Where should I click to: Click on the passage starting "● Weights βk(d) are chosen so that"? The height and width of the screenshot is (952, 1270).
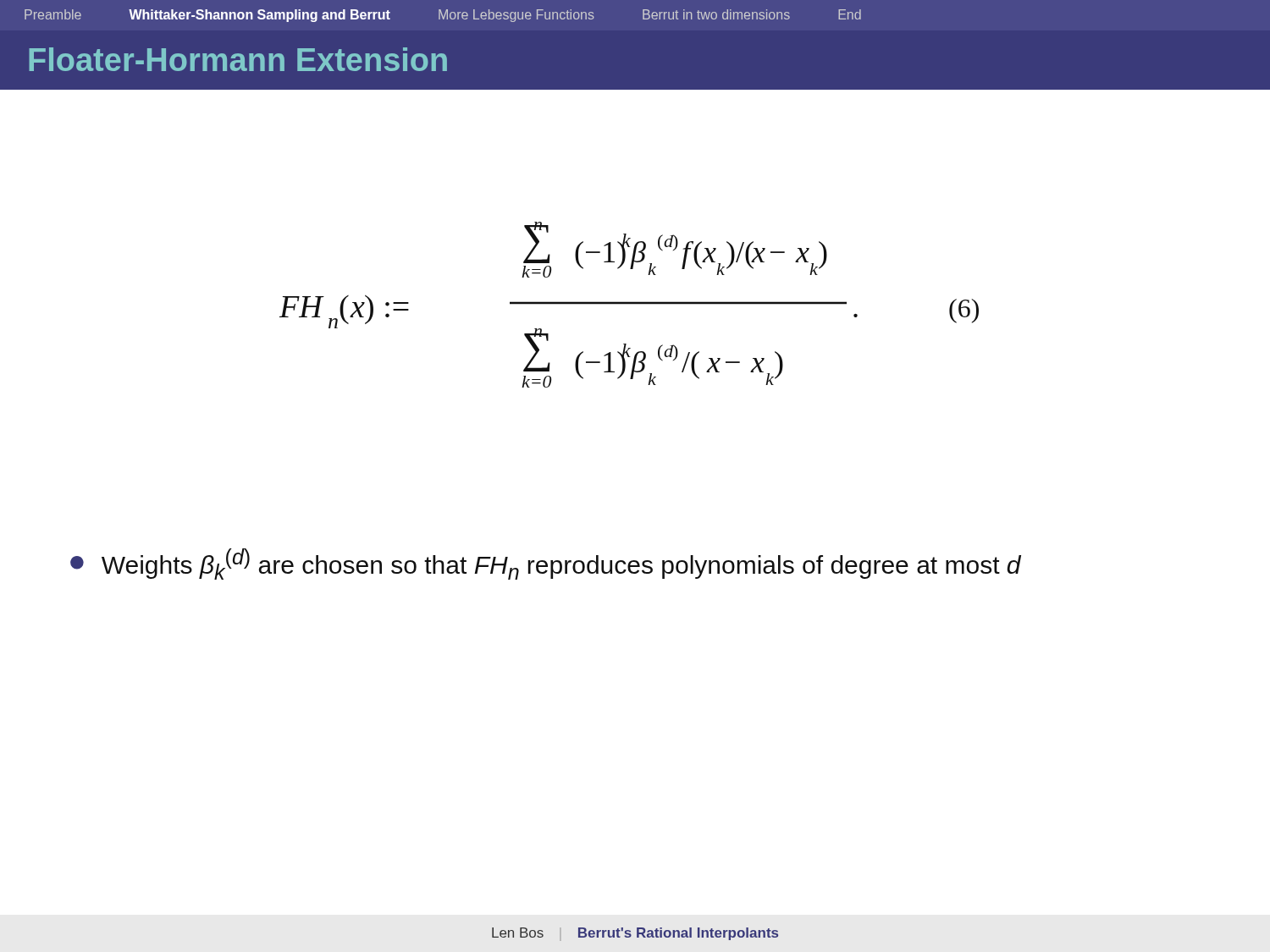point(635,565)
